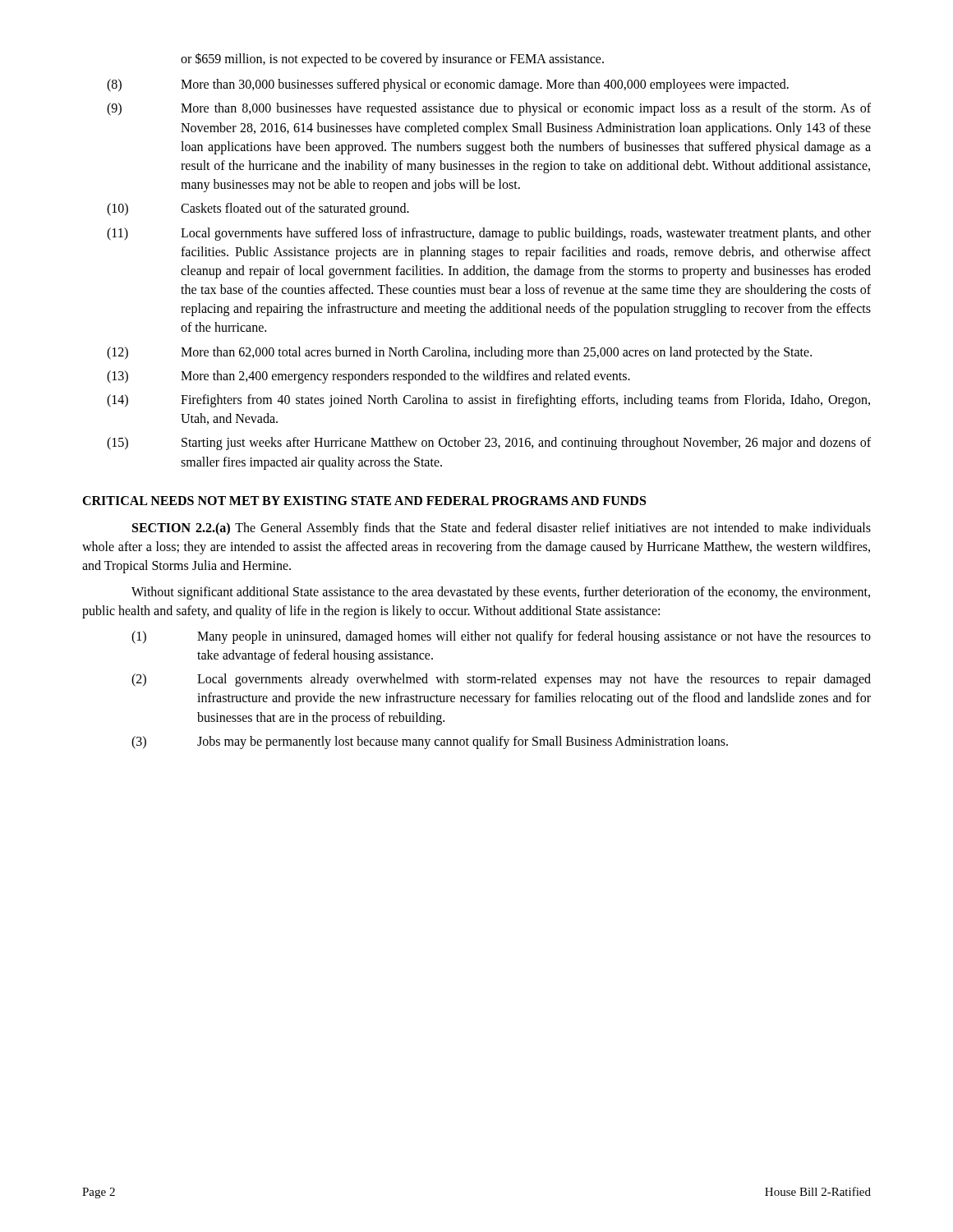The image size is (953, 1232).
Task: Point to the text block starting "CRITICAL NEEDS NOT"
Action: pyautogui.click(x=364, y=500)
